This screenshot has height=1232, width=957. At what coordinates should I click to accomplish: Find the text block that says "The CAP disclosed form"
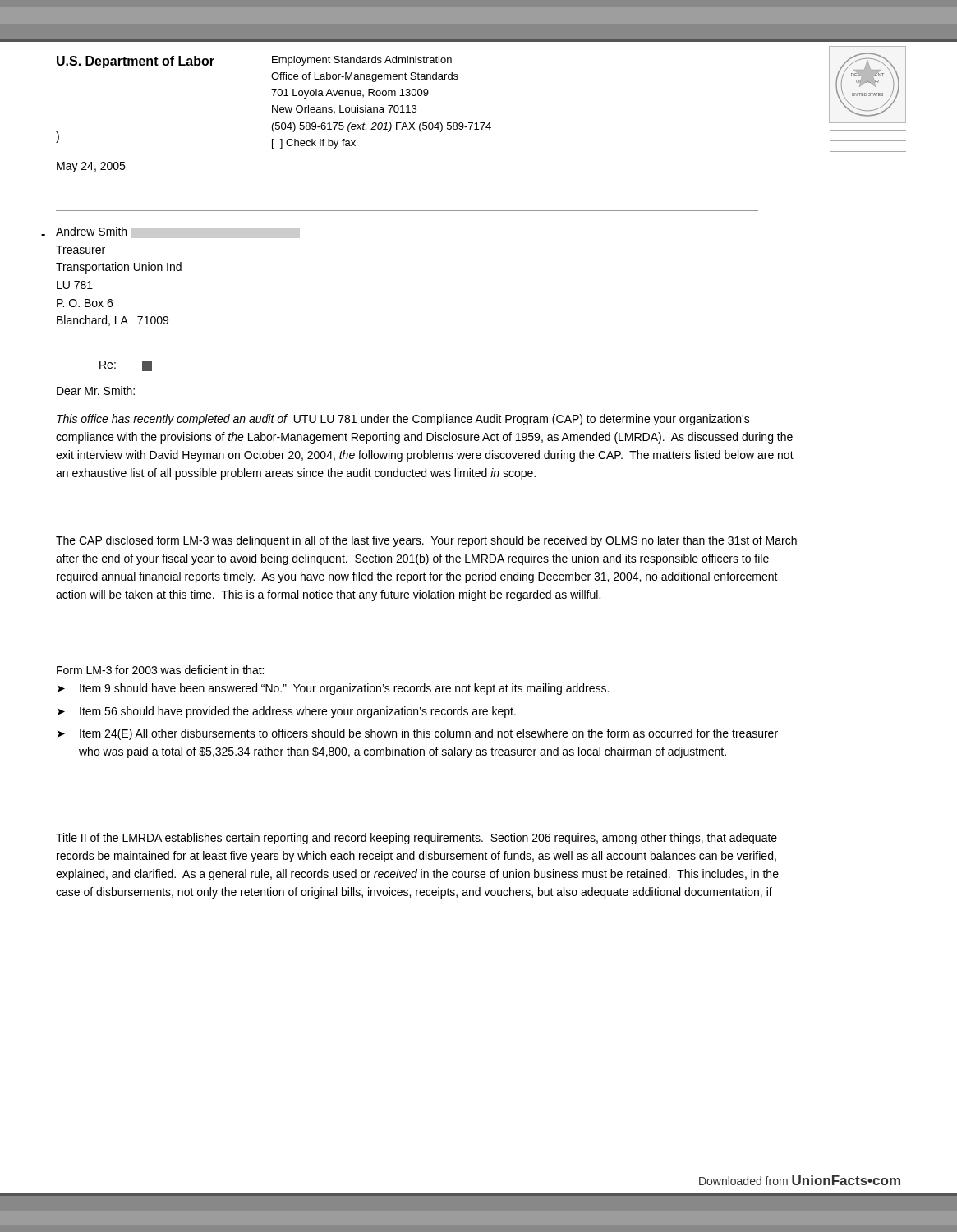427,567
